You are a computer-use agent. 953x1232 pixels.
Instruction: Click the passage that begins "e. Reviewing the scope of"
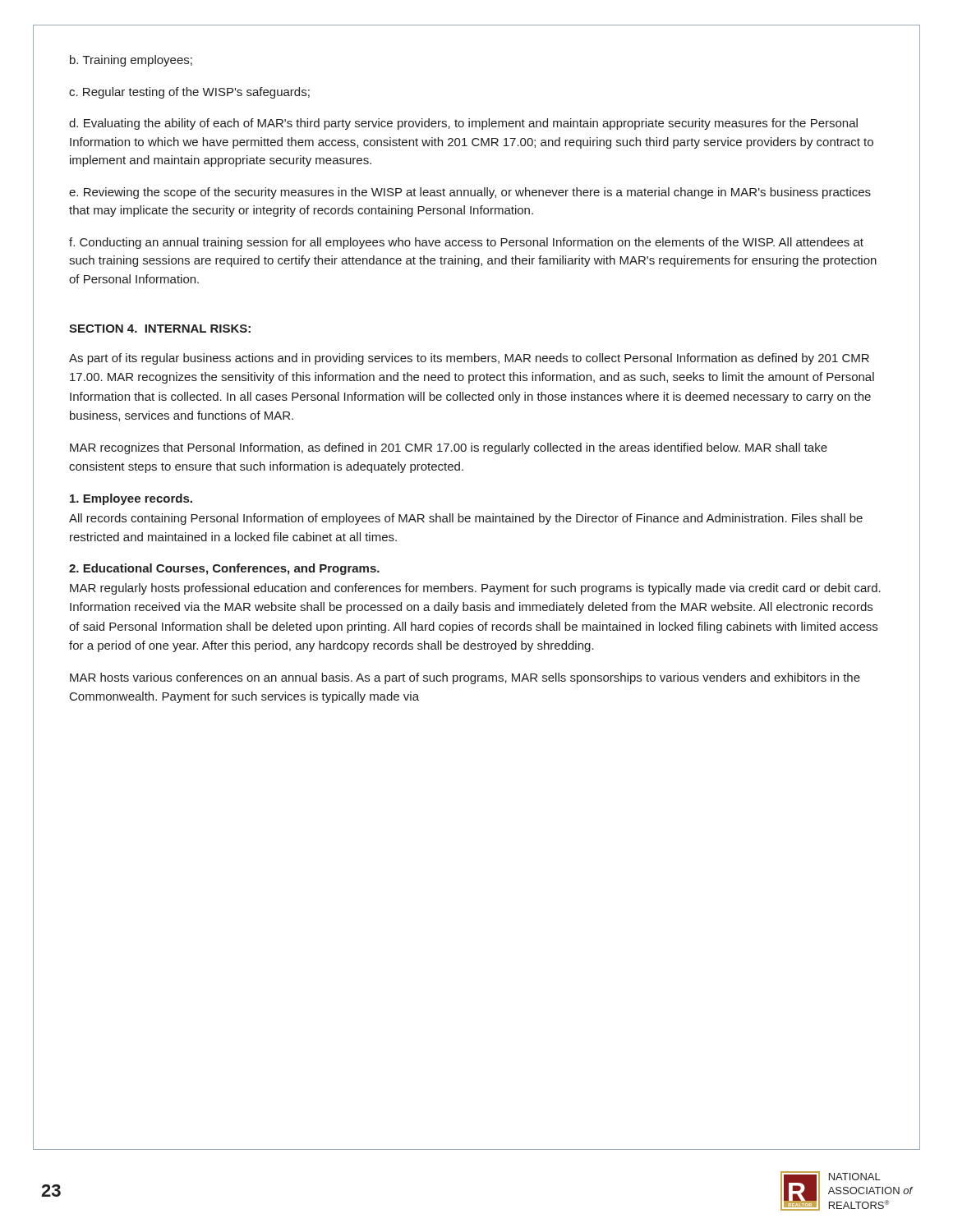(470, 201)
